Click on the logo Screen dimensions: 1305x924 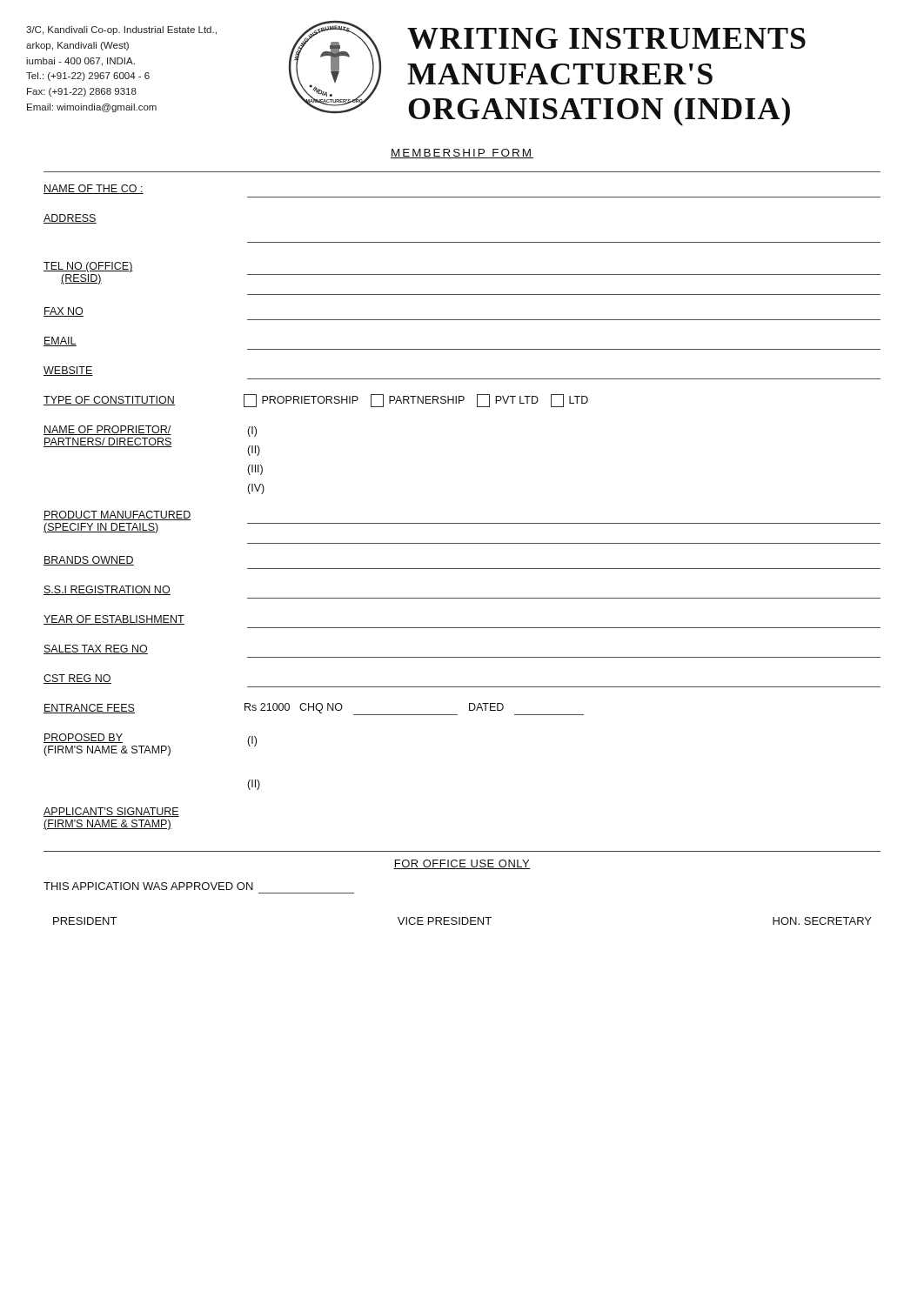tap(335, 65)
